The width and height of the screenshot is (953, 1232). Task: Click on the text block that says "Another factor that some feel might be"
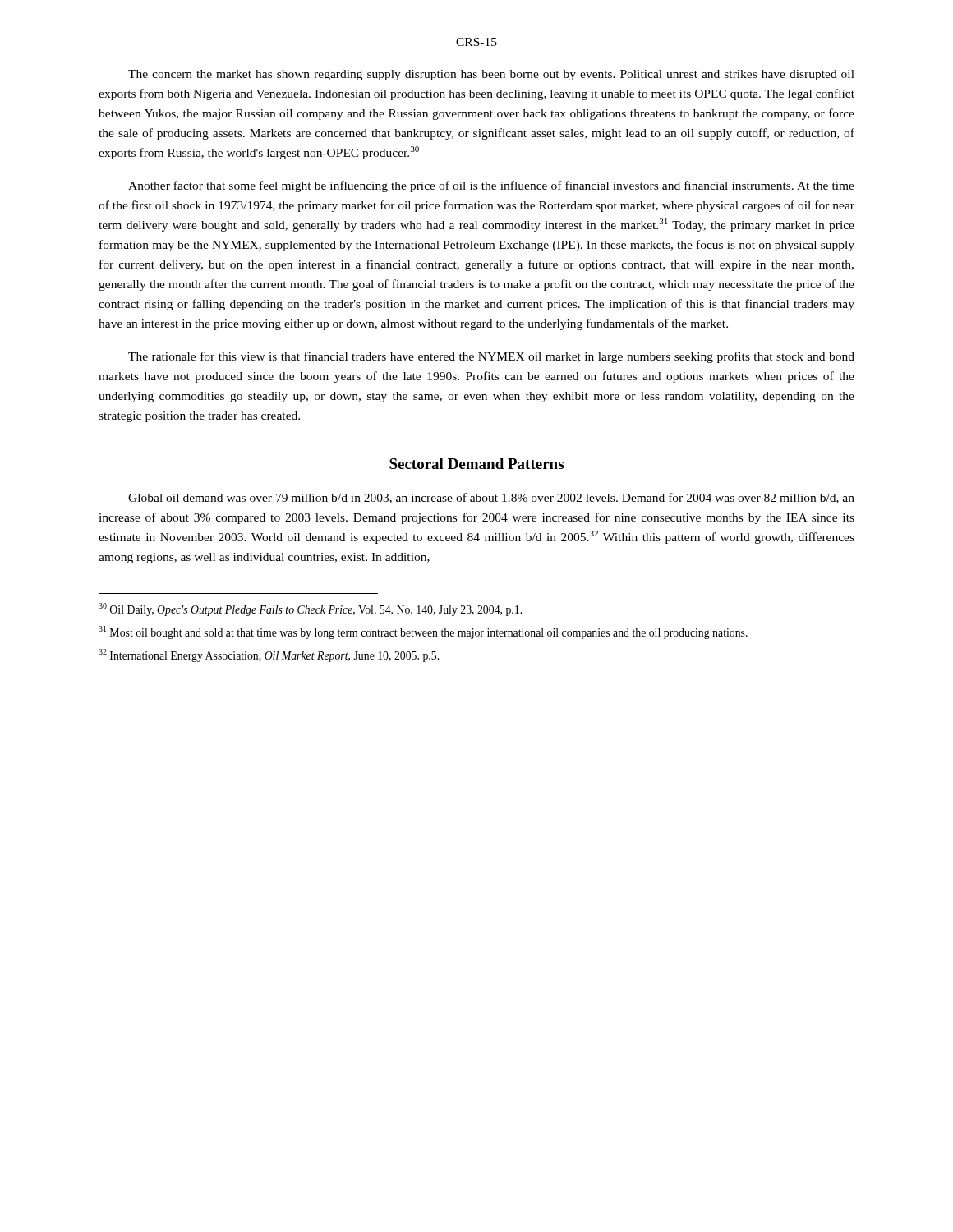(476, 254)
